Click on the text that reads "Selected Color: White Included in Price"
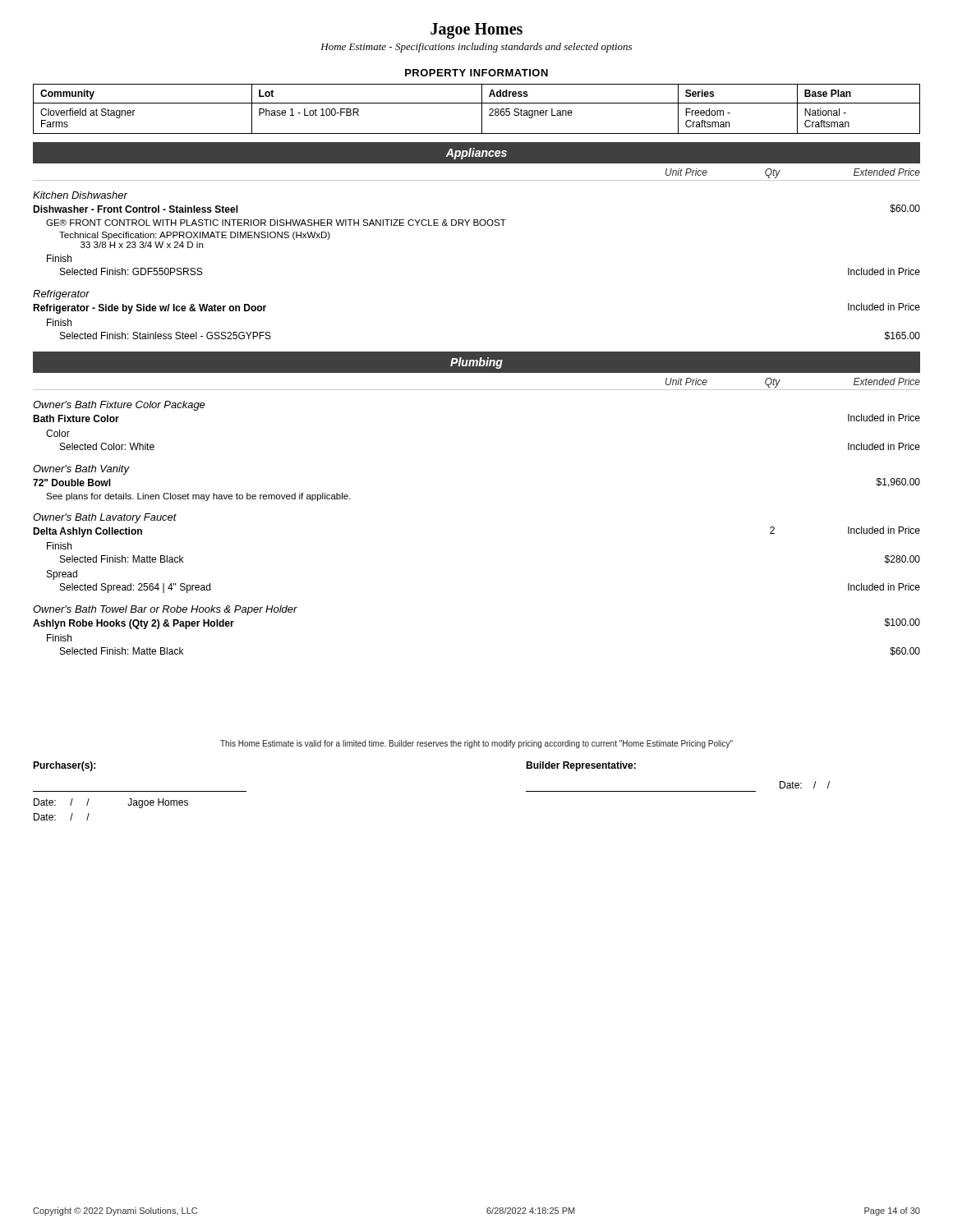This screenshot has height=1232, width=953. 109,446
